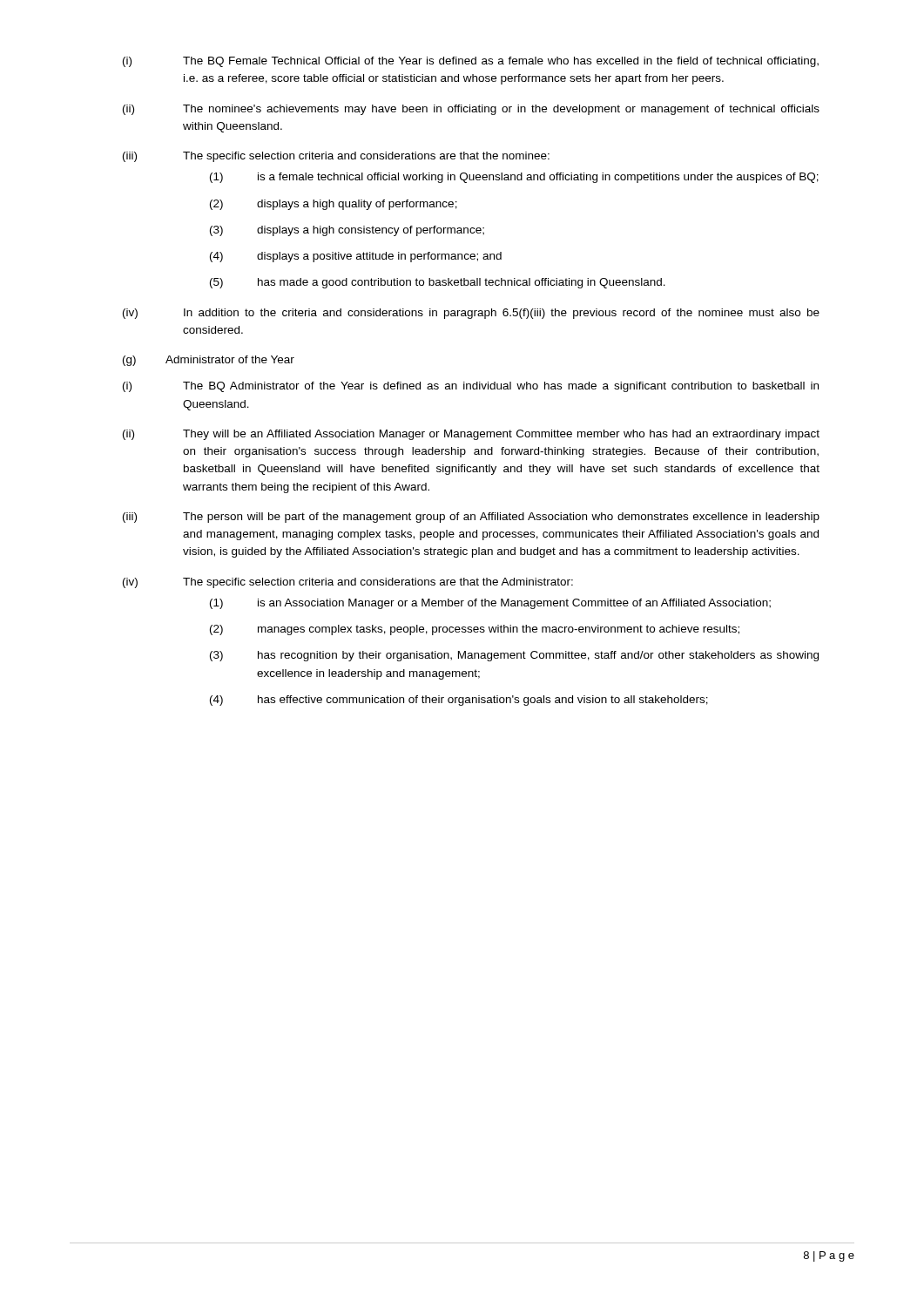Click the passage that begins "(ii) They will be an Affiliated"

[471, 460]
